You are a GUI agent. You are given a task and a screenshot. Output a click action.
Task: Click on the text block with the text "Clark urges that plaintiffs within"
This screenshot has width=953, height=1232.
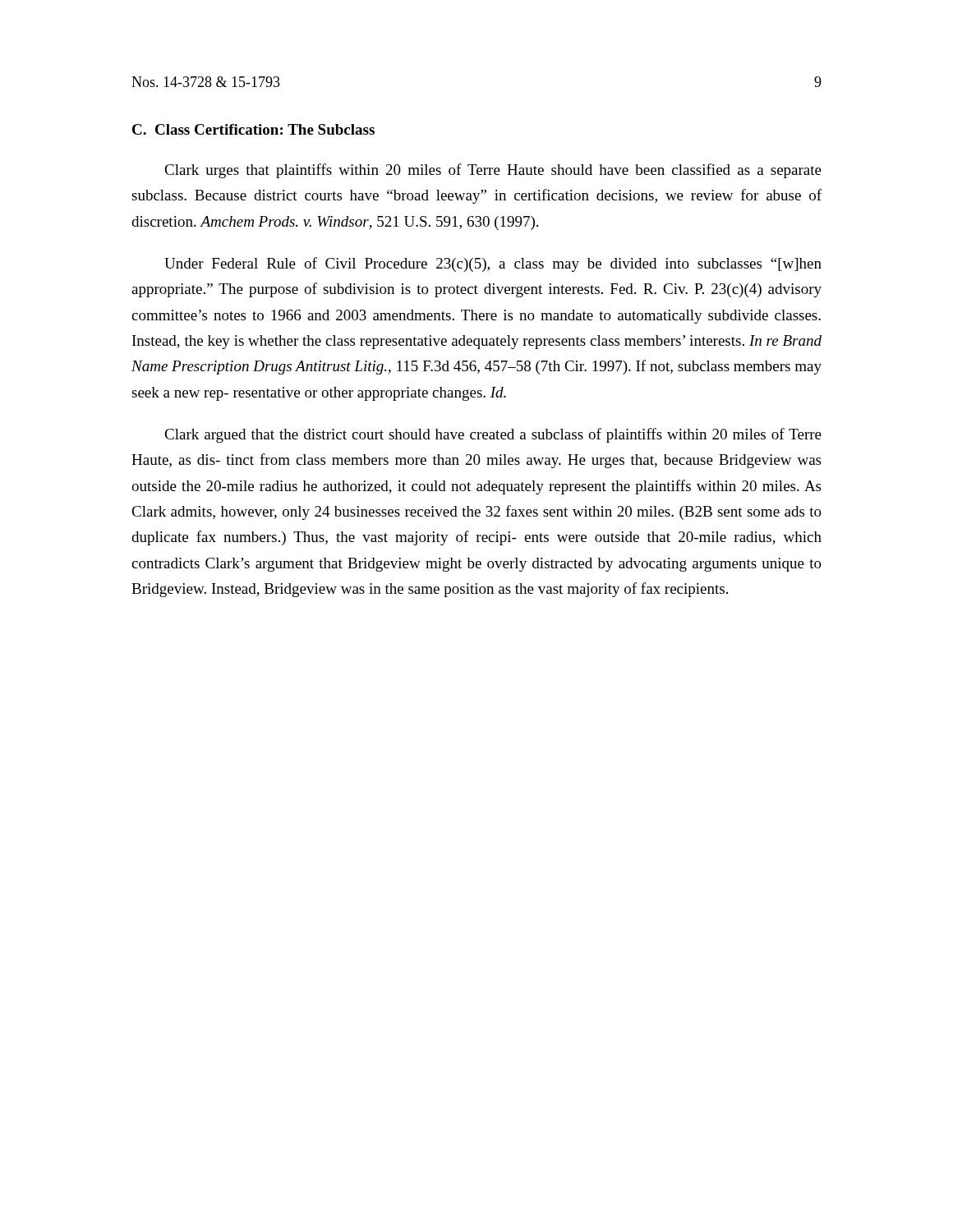point(476,195)
